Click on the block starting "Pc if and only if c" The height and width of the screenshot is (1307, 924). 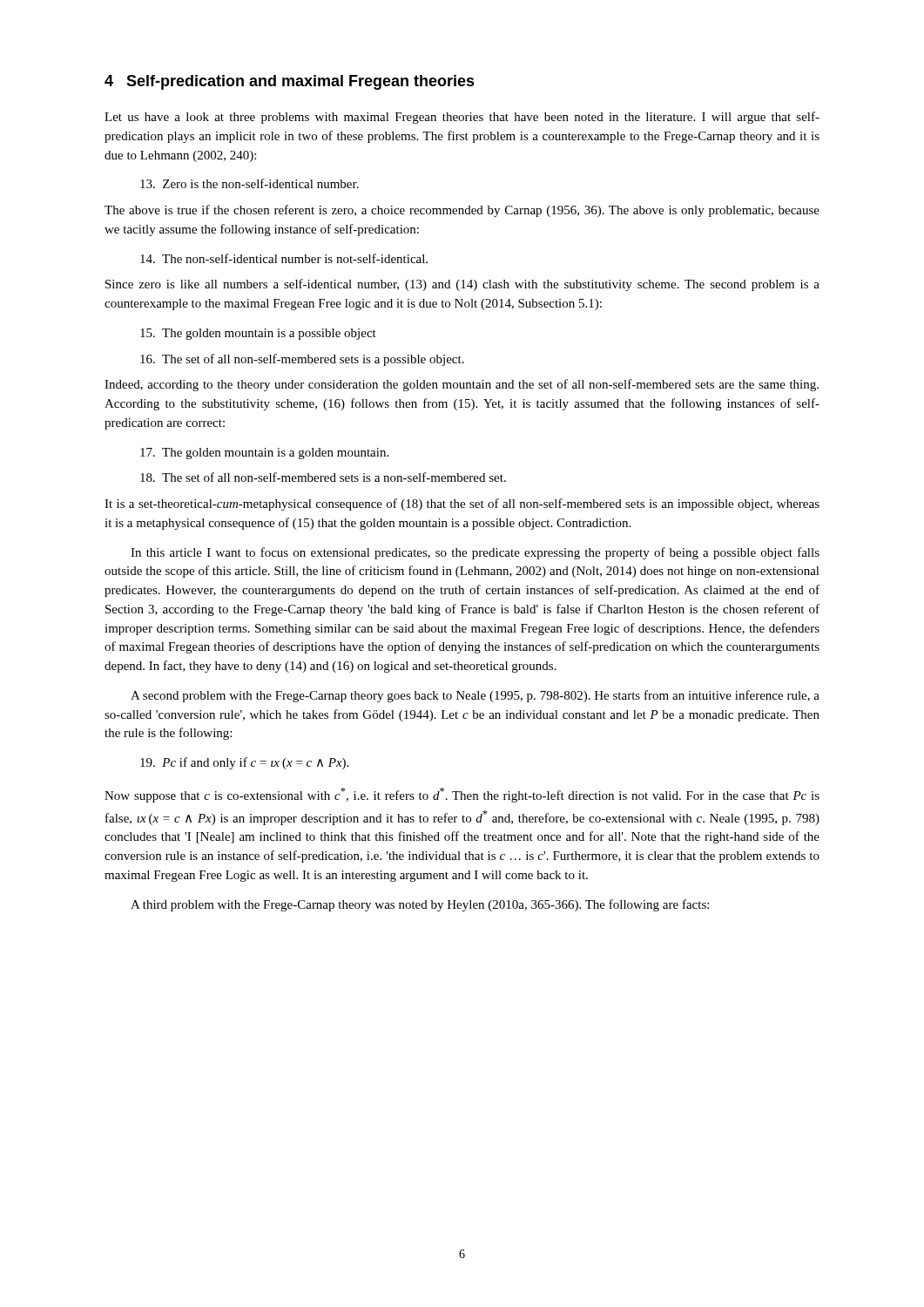point(244,763)
